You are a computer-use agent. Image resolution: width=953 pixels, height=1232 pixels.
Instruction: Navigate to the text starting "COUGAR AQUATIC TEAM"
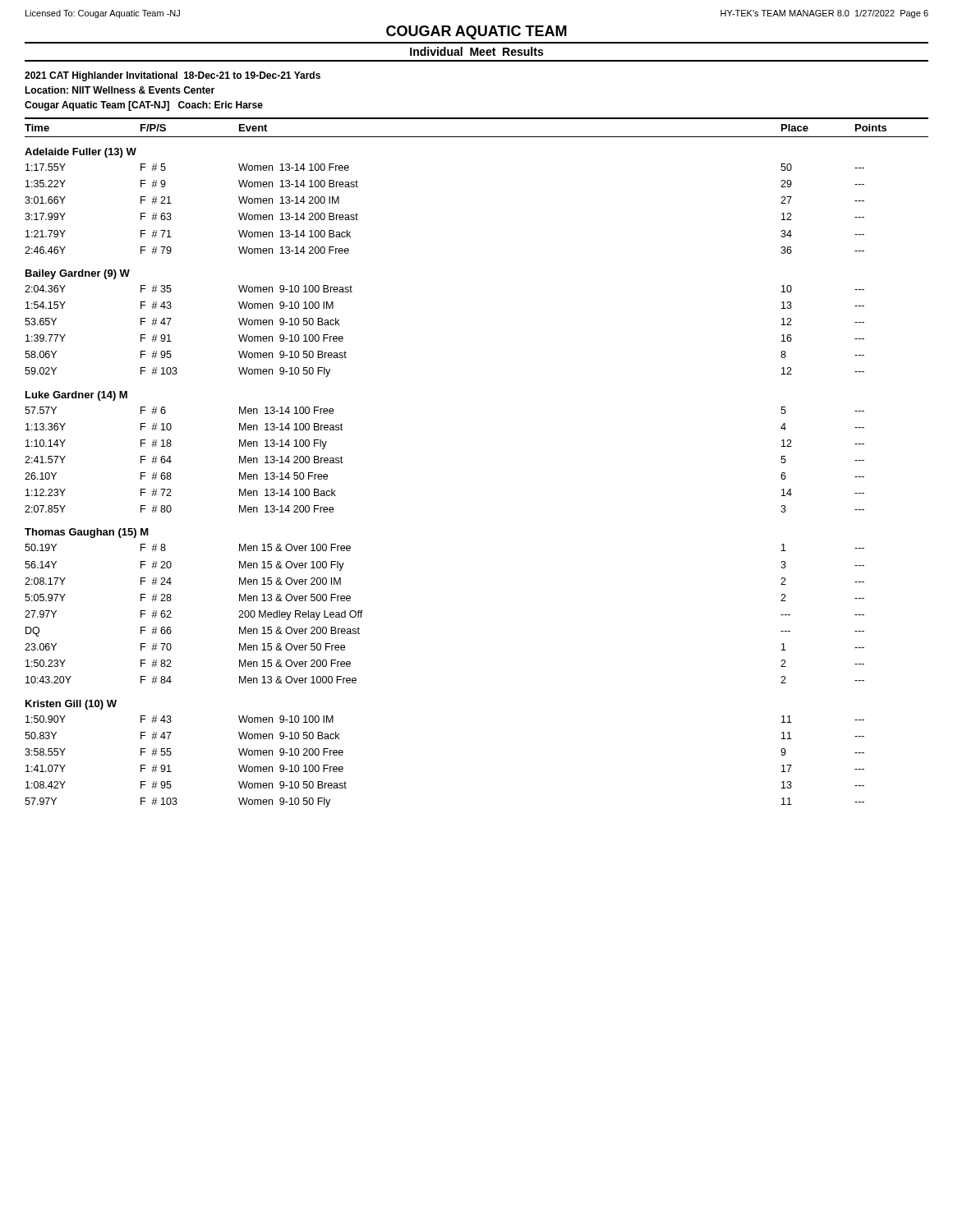476,31
